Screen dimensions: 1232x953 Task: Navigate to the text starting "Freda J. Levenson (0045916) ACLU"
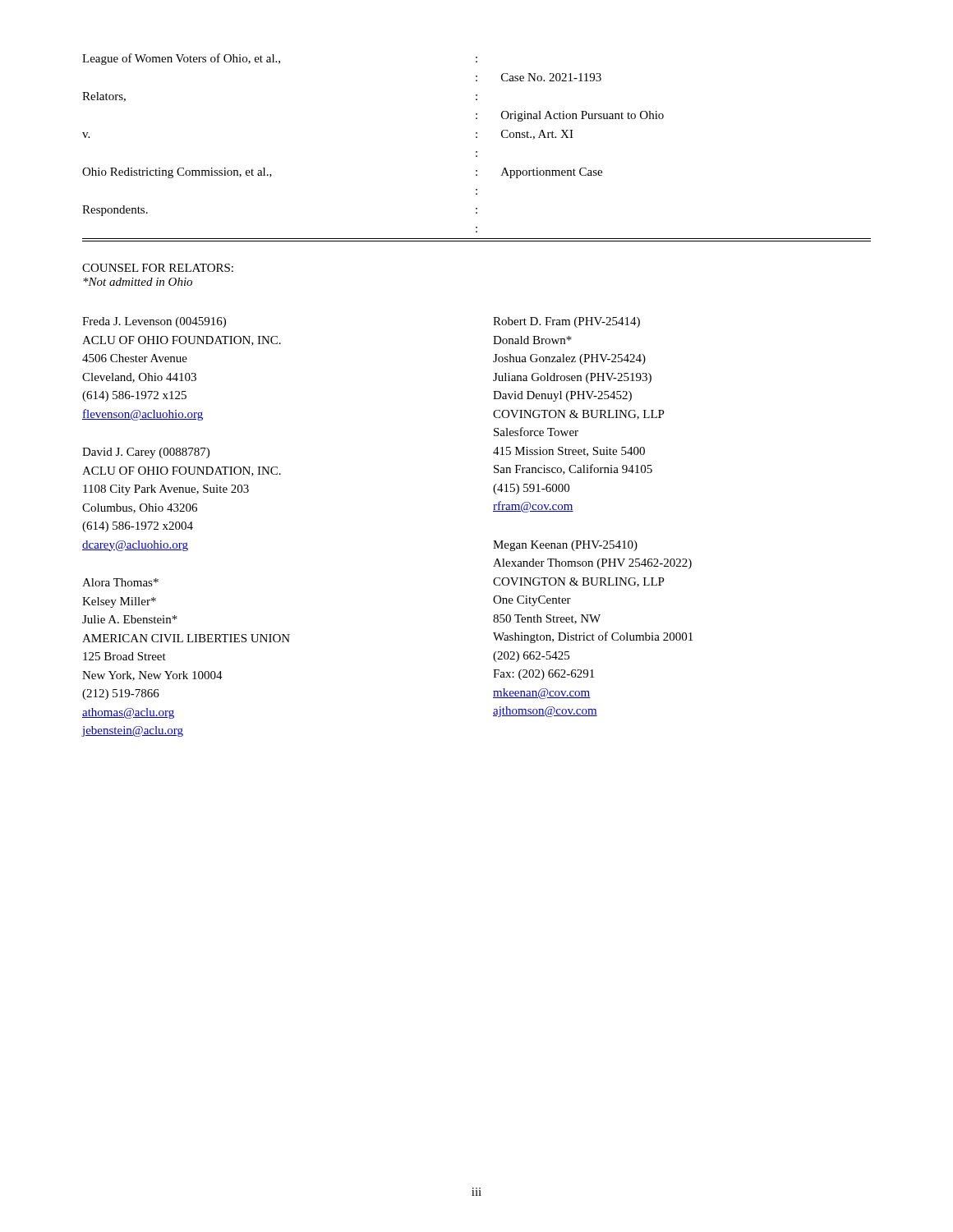154,322
